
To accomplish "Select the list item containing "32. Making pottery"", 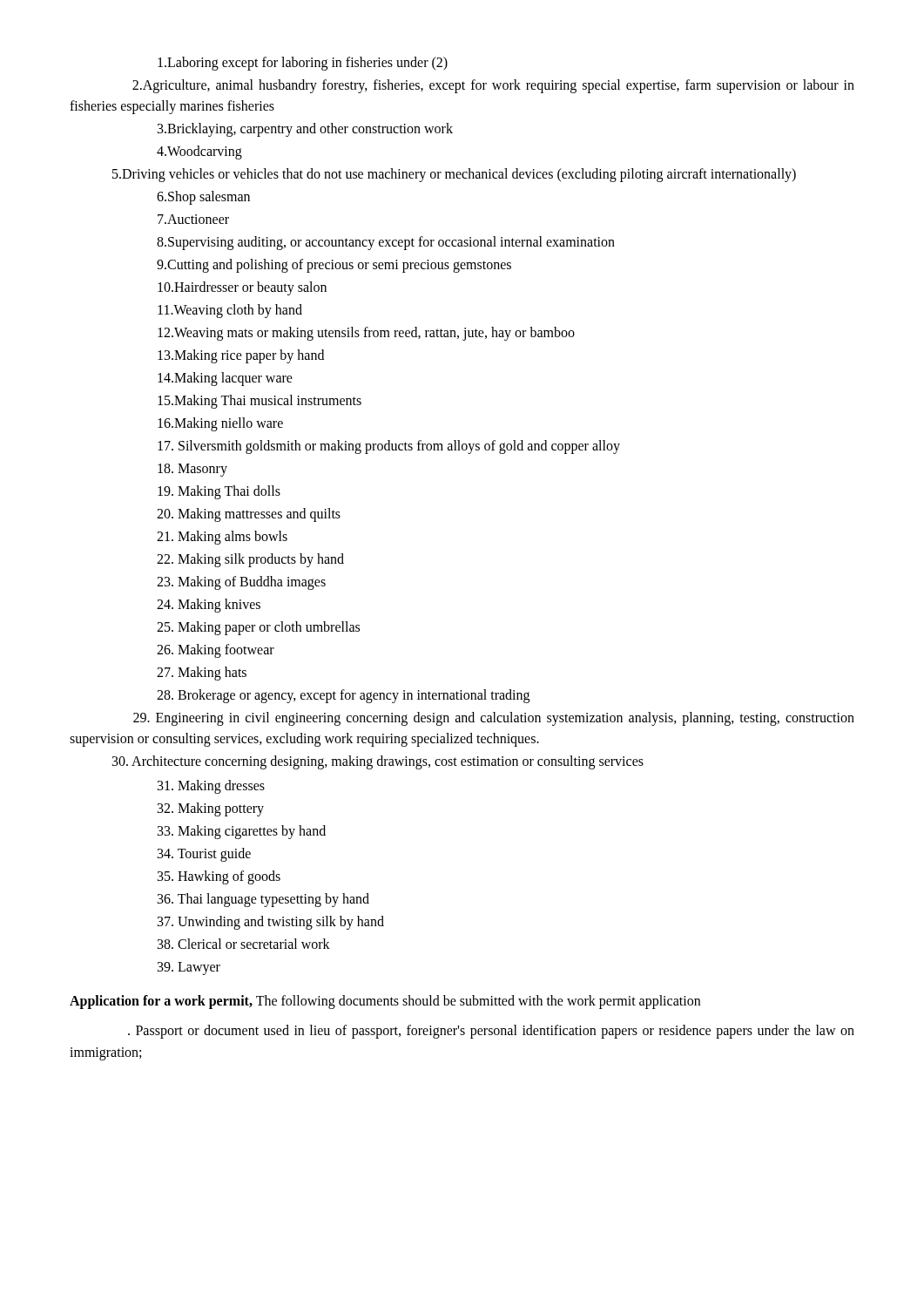I will tap(210, 808).
